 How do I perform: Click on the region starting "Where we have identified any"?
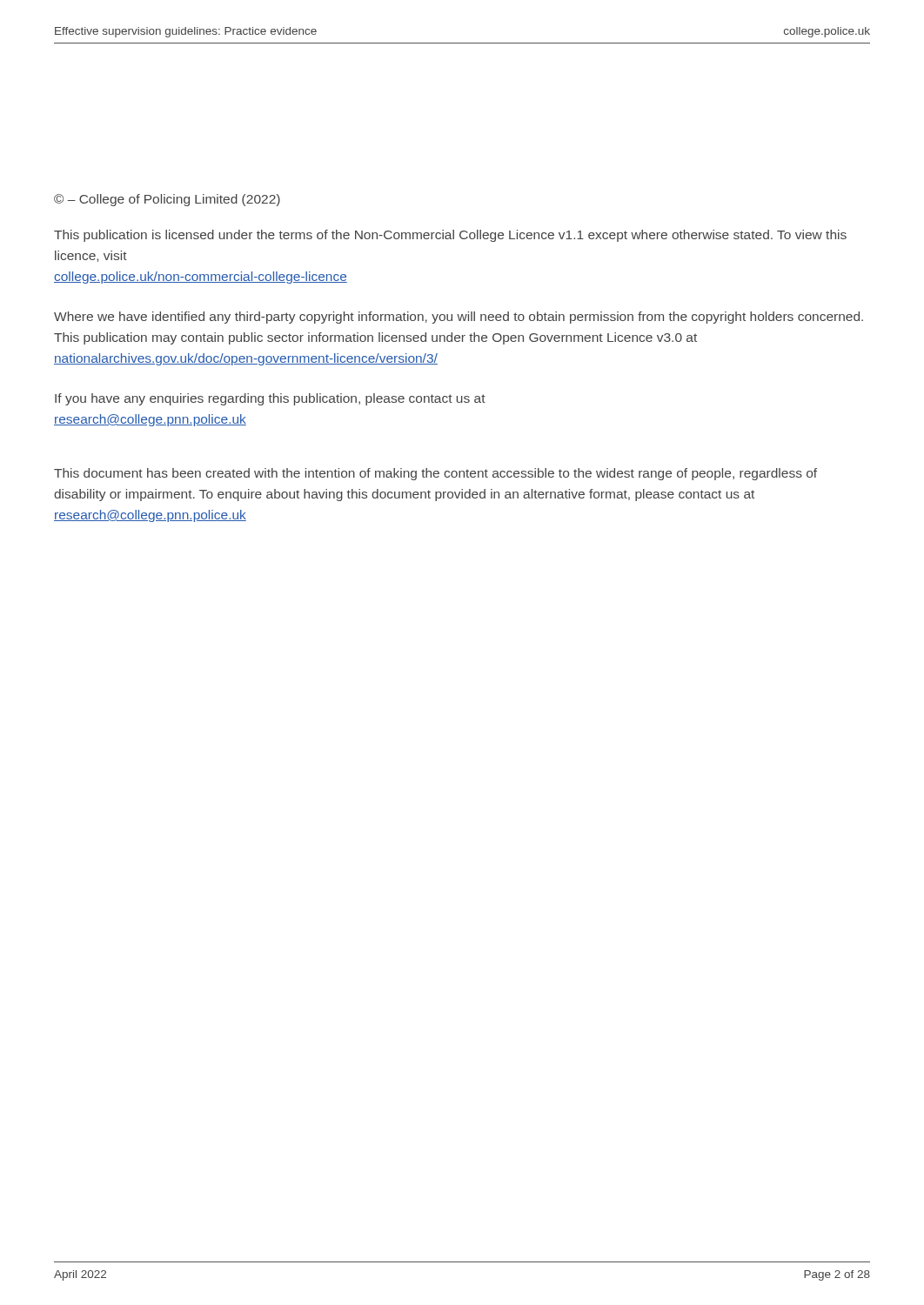459,337
